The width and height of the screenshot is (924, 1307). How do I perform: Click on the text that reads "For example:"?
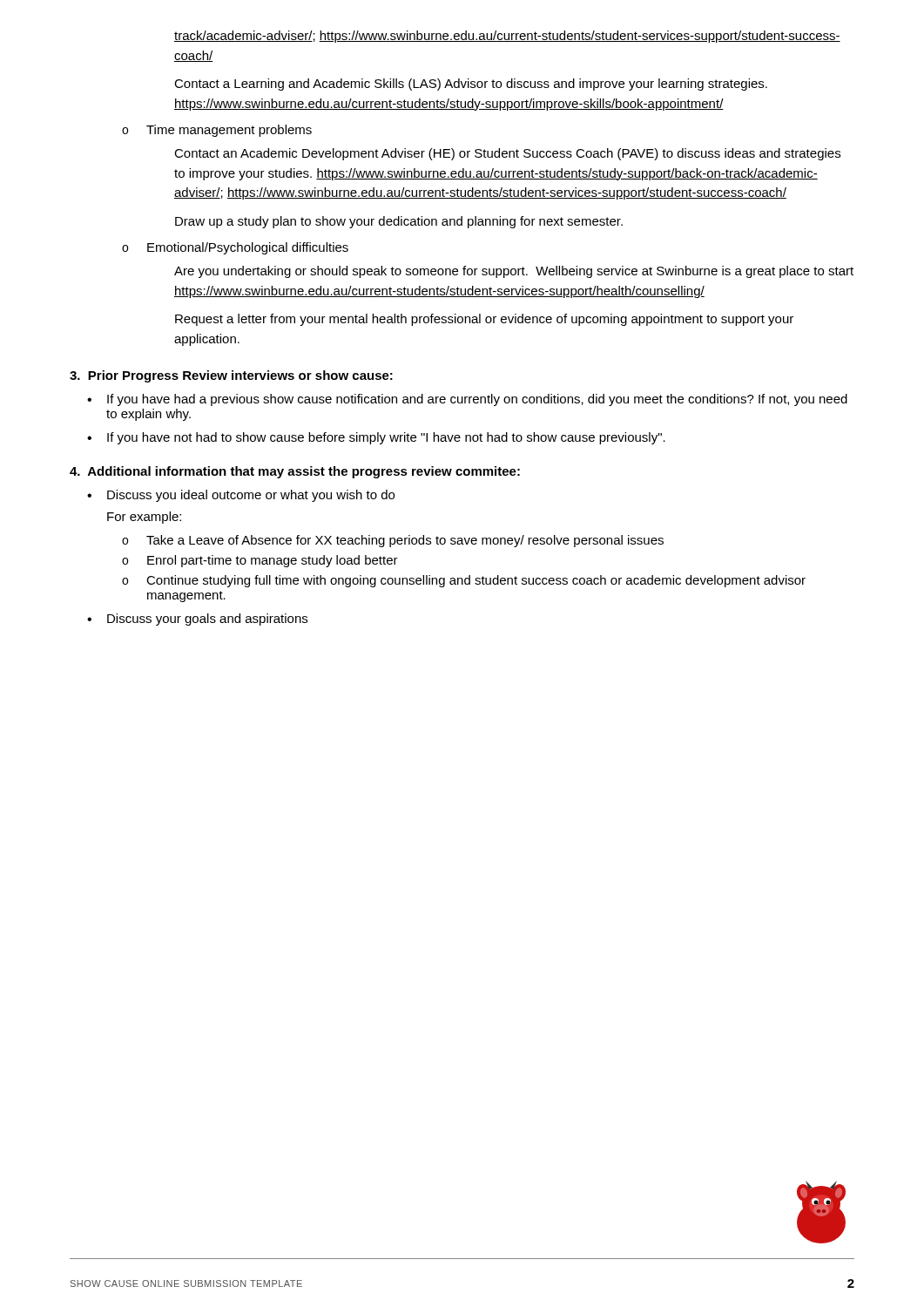point(144,516)
